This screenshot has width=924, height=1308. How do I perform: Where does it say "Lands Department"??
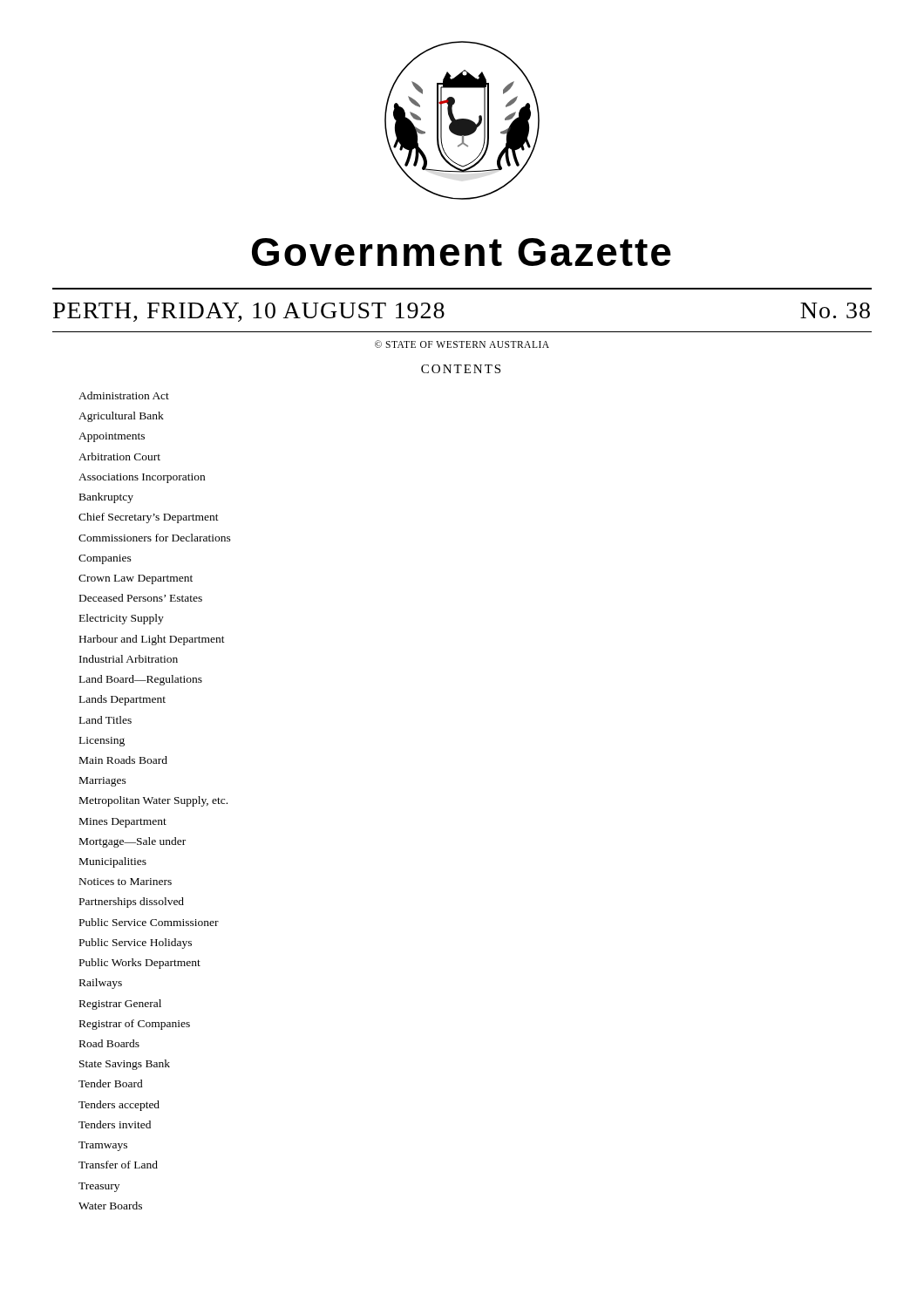tap(122, 700)
